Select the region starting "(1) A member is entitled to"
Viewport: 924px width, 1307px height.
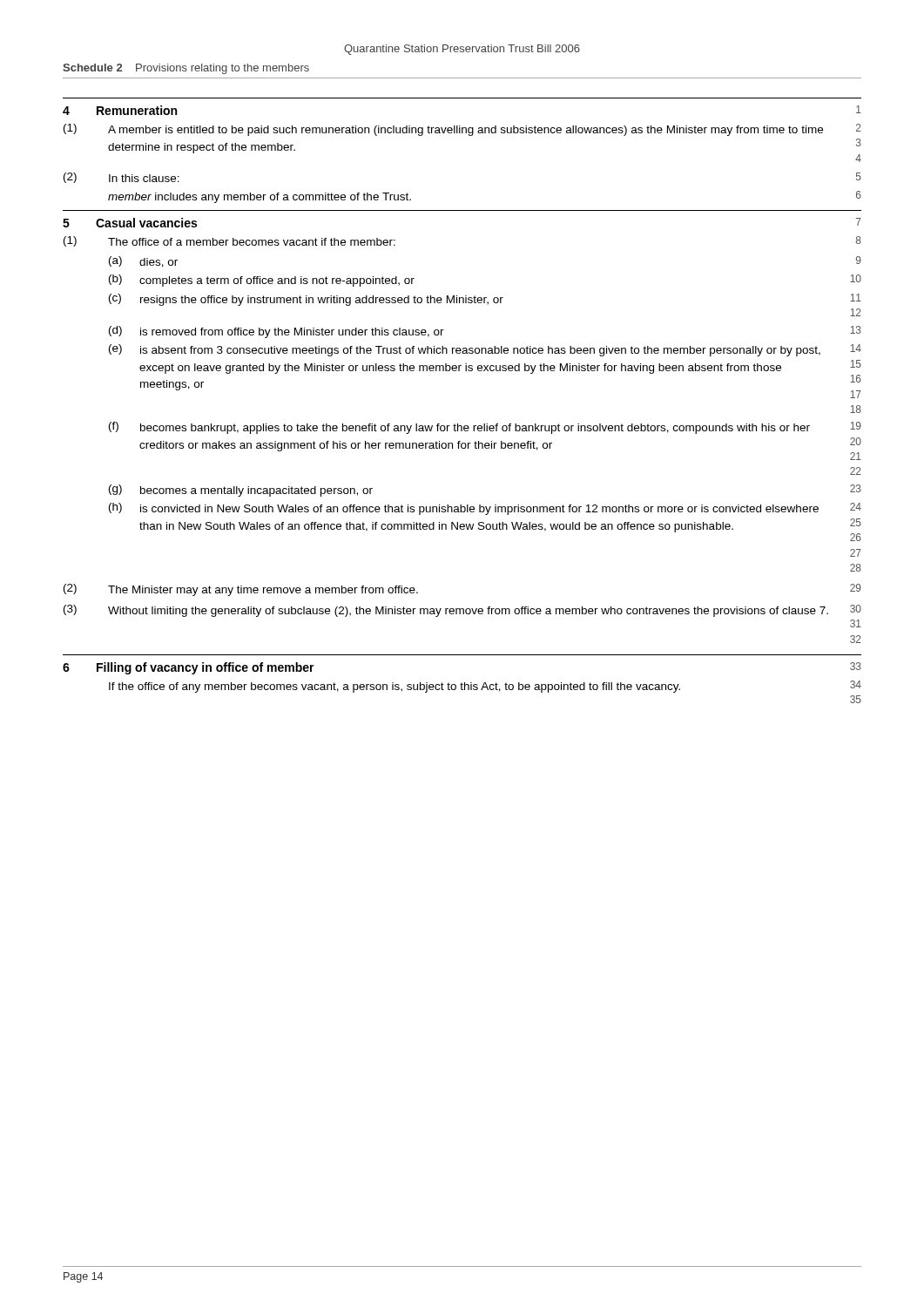pos(462,144)
